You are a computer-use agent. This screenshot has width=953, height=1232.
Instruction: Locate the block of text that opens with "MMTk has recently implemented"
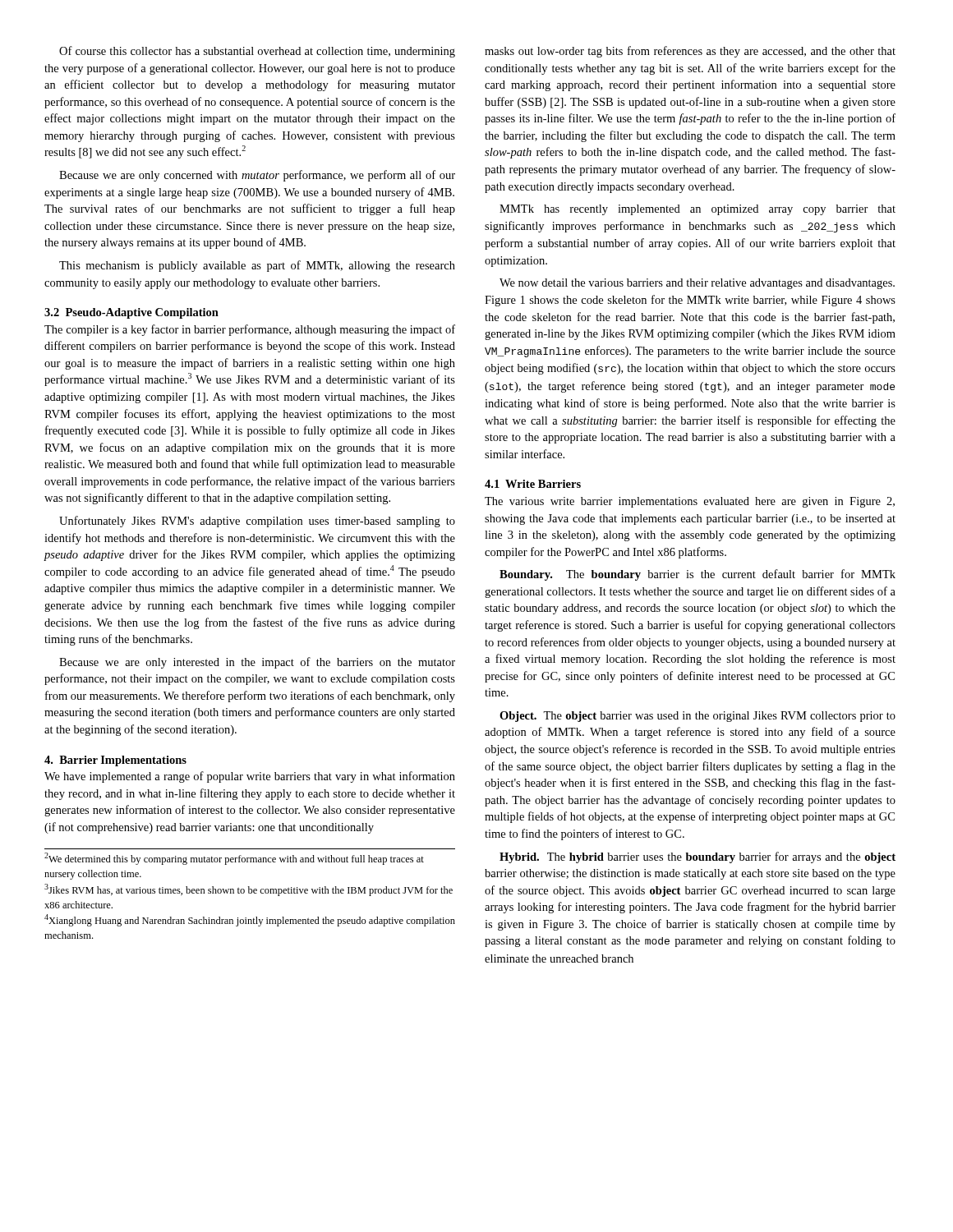click(690, 235)
